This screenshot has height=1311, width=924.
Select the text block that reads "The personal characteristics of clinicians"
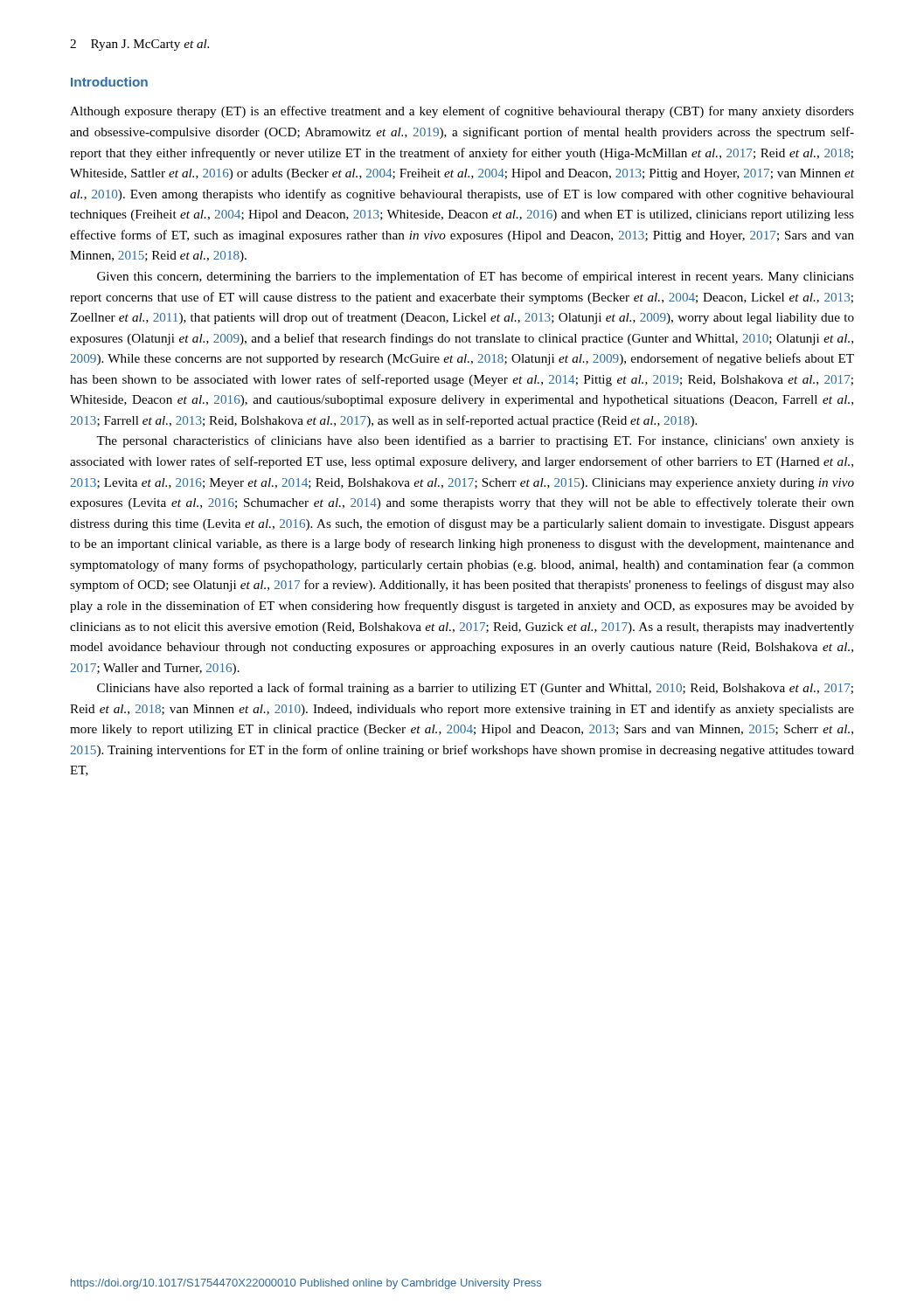pyautogui.click(x=462, y=554)
